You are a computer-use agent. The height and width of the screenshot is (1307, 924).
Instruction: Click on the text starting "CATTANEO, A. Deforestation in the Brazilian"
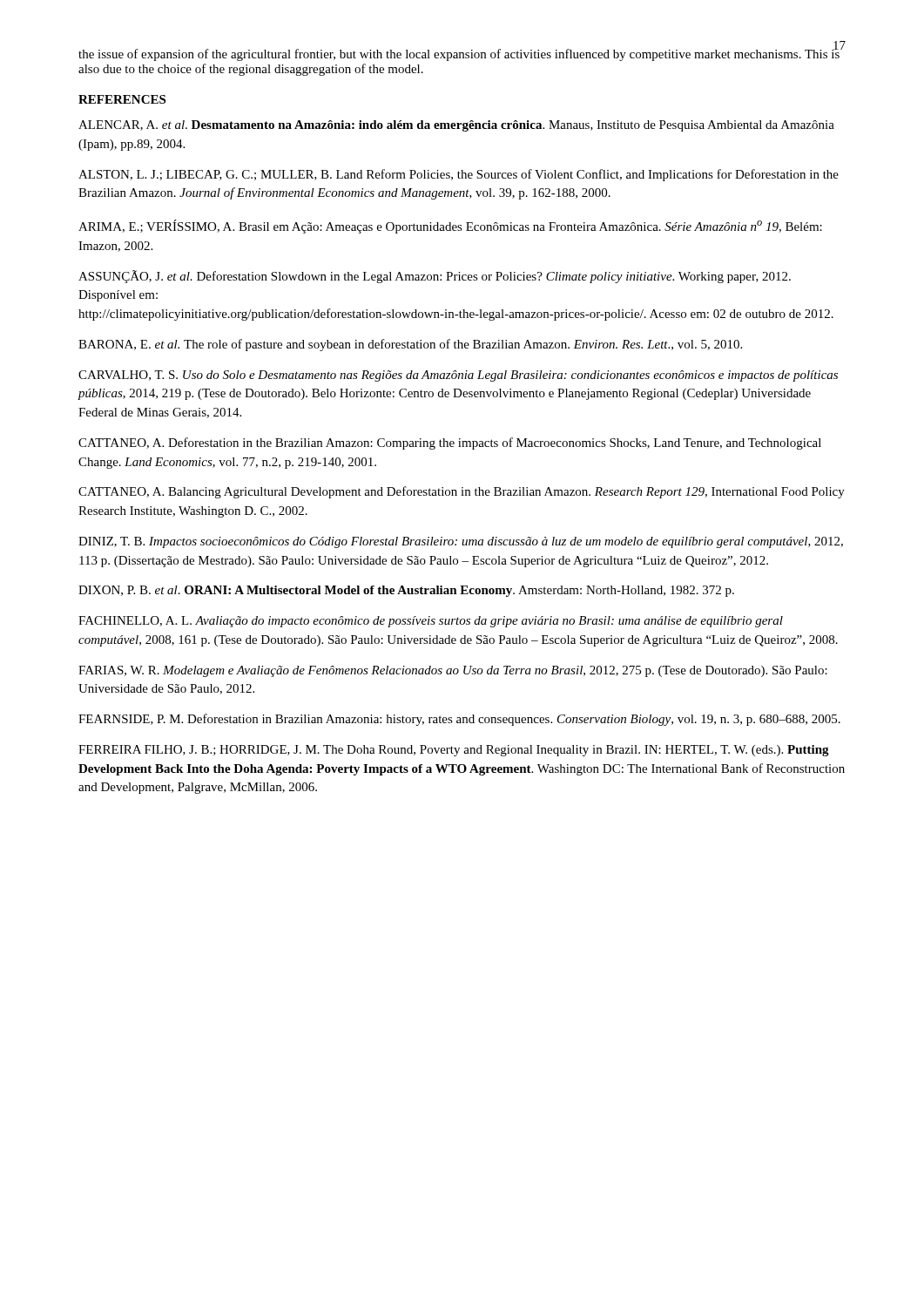pyautogui.click(x=450, y=452)
